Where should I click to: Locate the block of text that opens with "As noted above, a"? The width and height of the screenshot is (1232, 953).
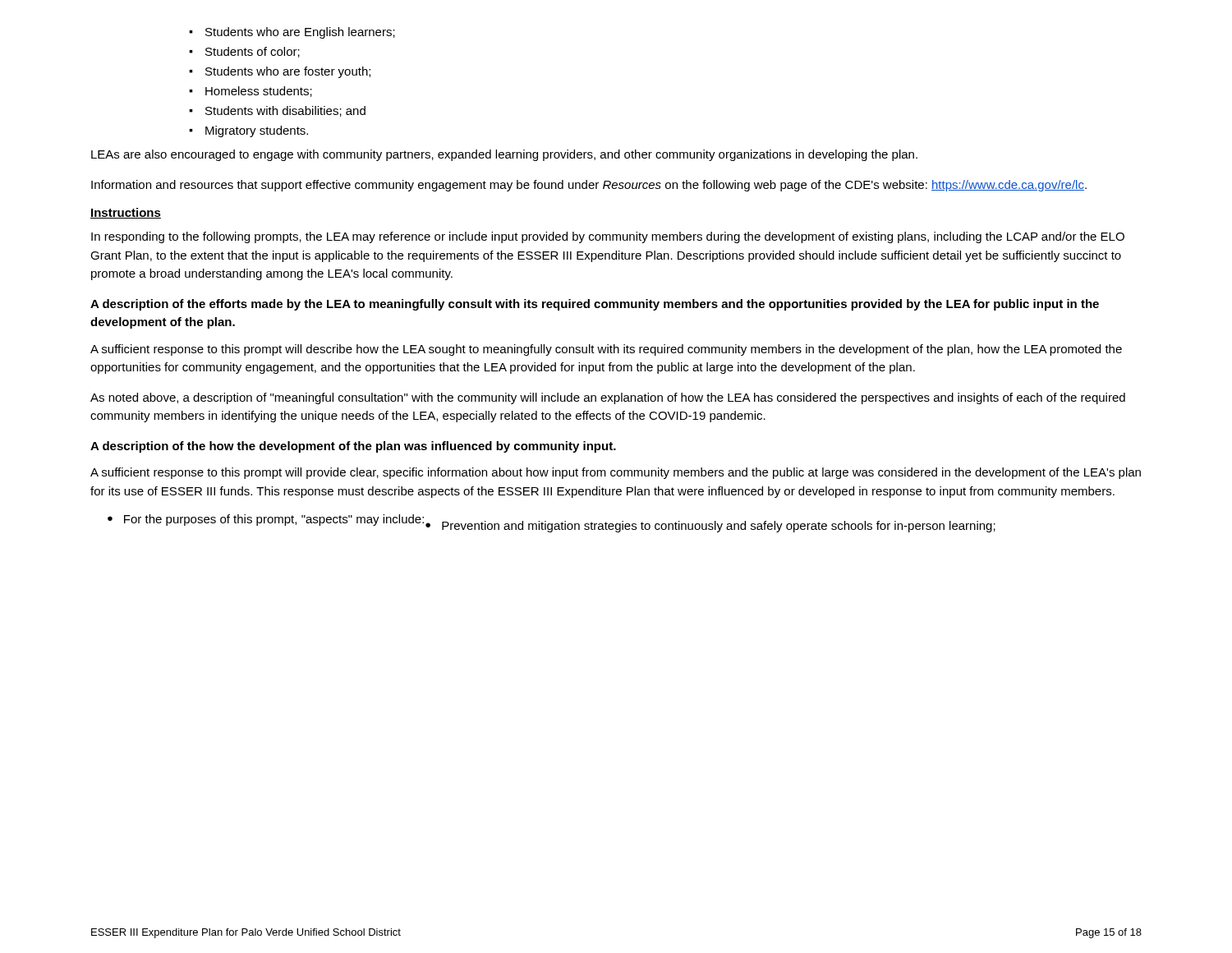pyautogui.click(x=608, y=406)
